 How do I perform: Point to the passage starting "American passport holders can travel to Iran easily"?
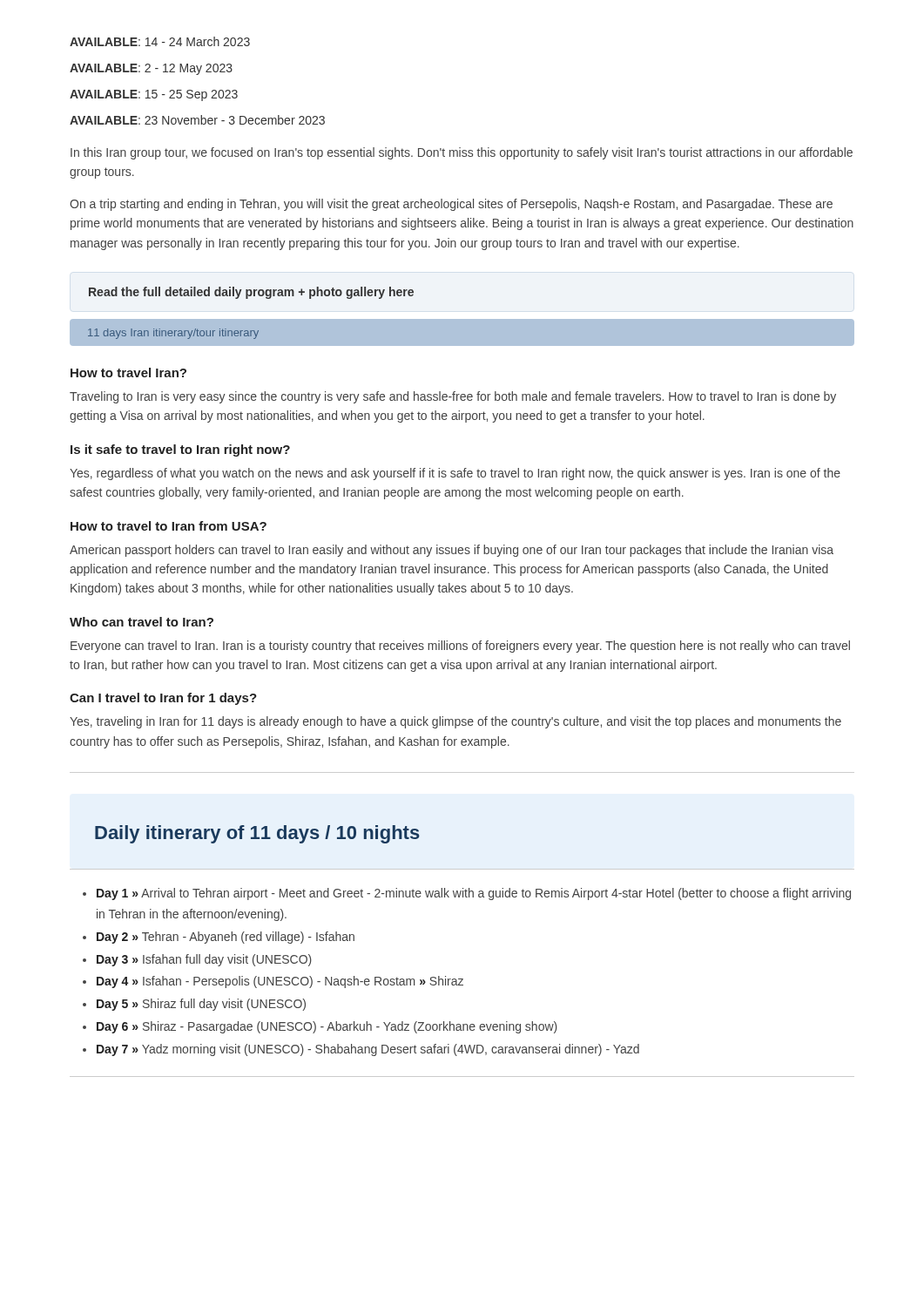[452, 569]
